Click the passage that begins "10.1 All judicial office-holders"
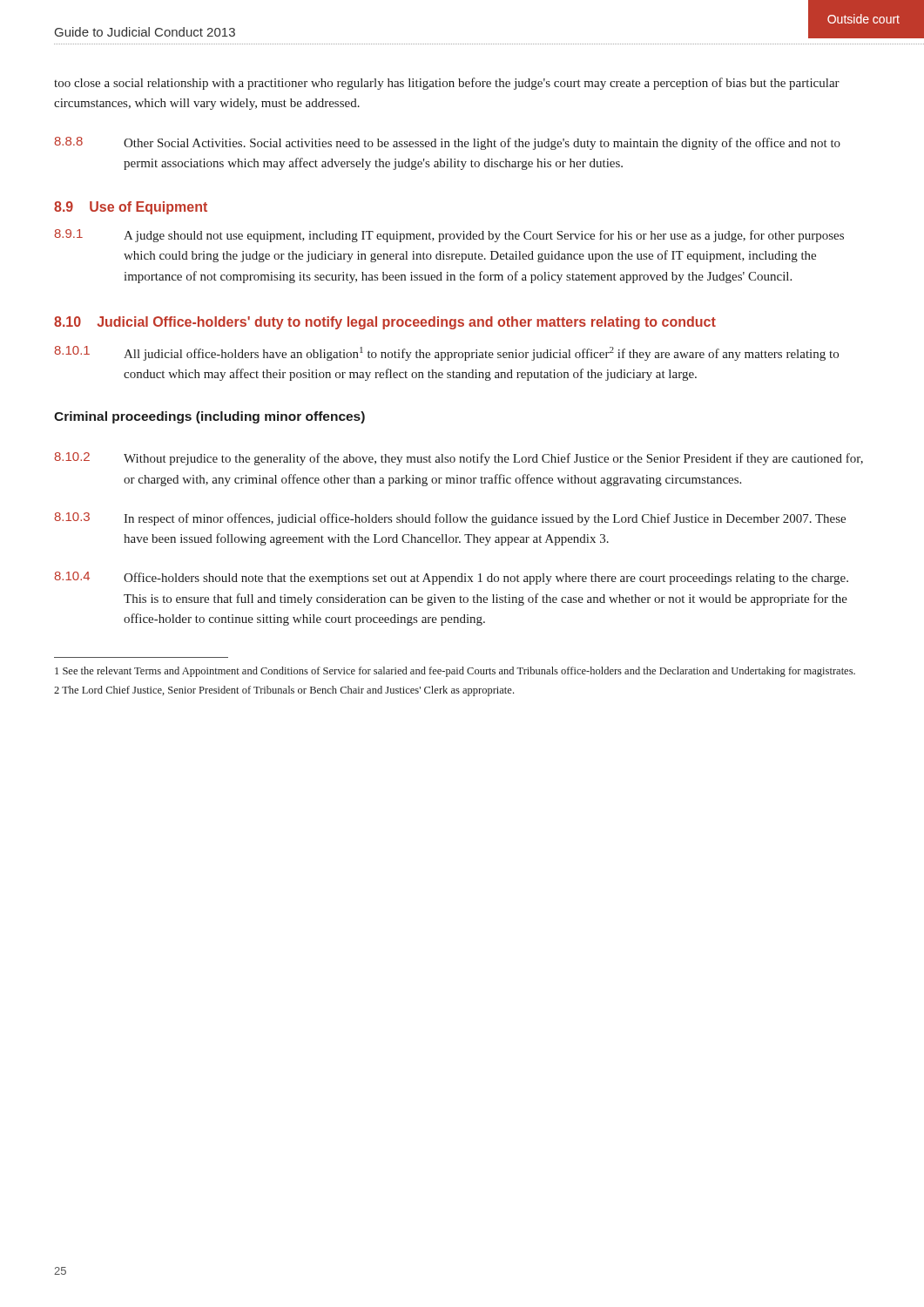The width and height of the screenshot is (924, 1307). click(462, 363)
